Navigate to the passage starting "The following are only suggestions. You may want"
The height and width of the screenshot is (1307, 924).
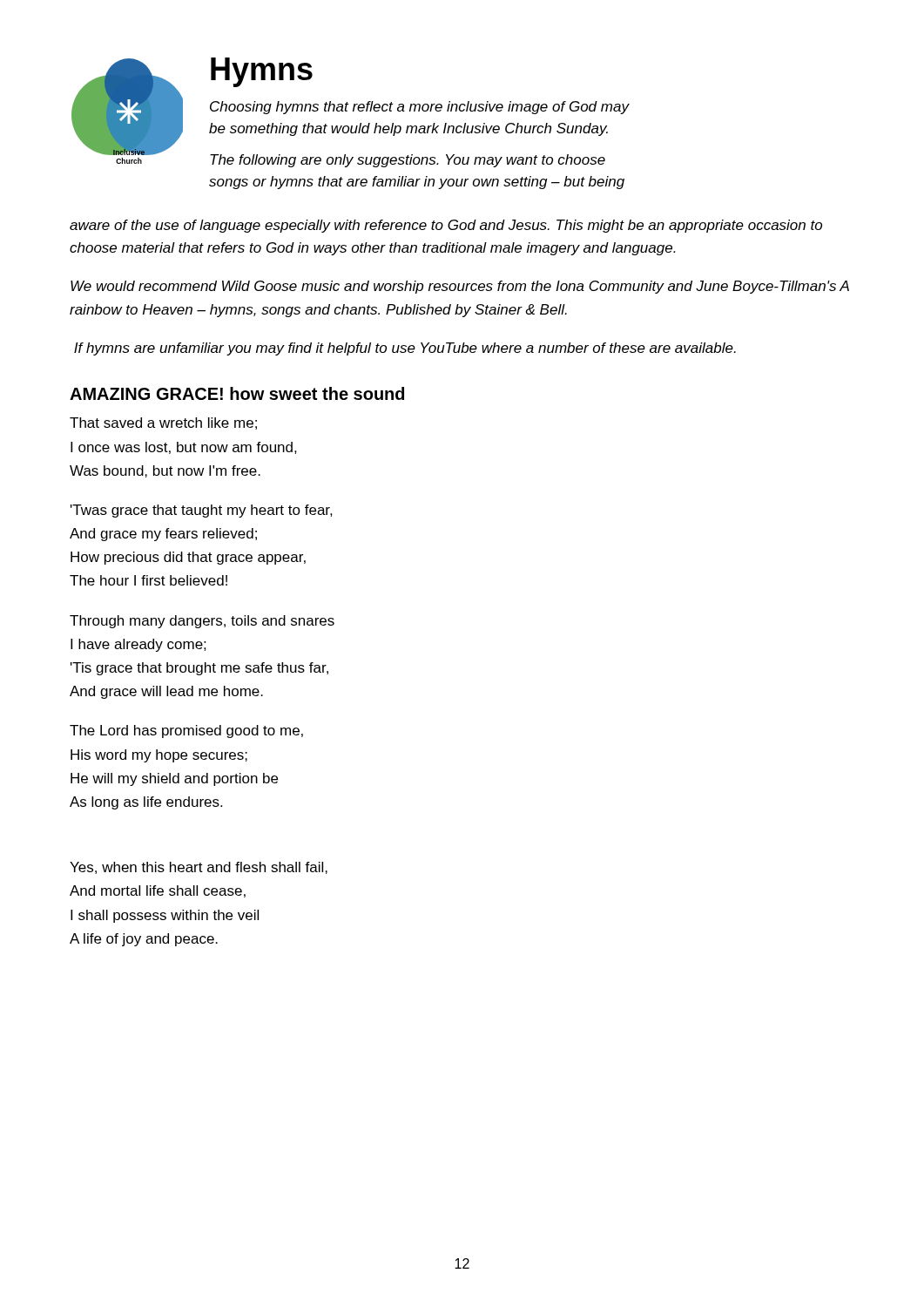coord(417,171)
